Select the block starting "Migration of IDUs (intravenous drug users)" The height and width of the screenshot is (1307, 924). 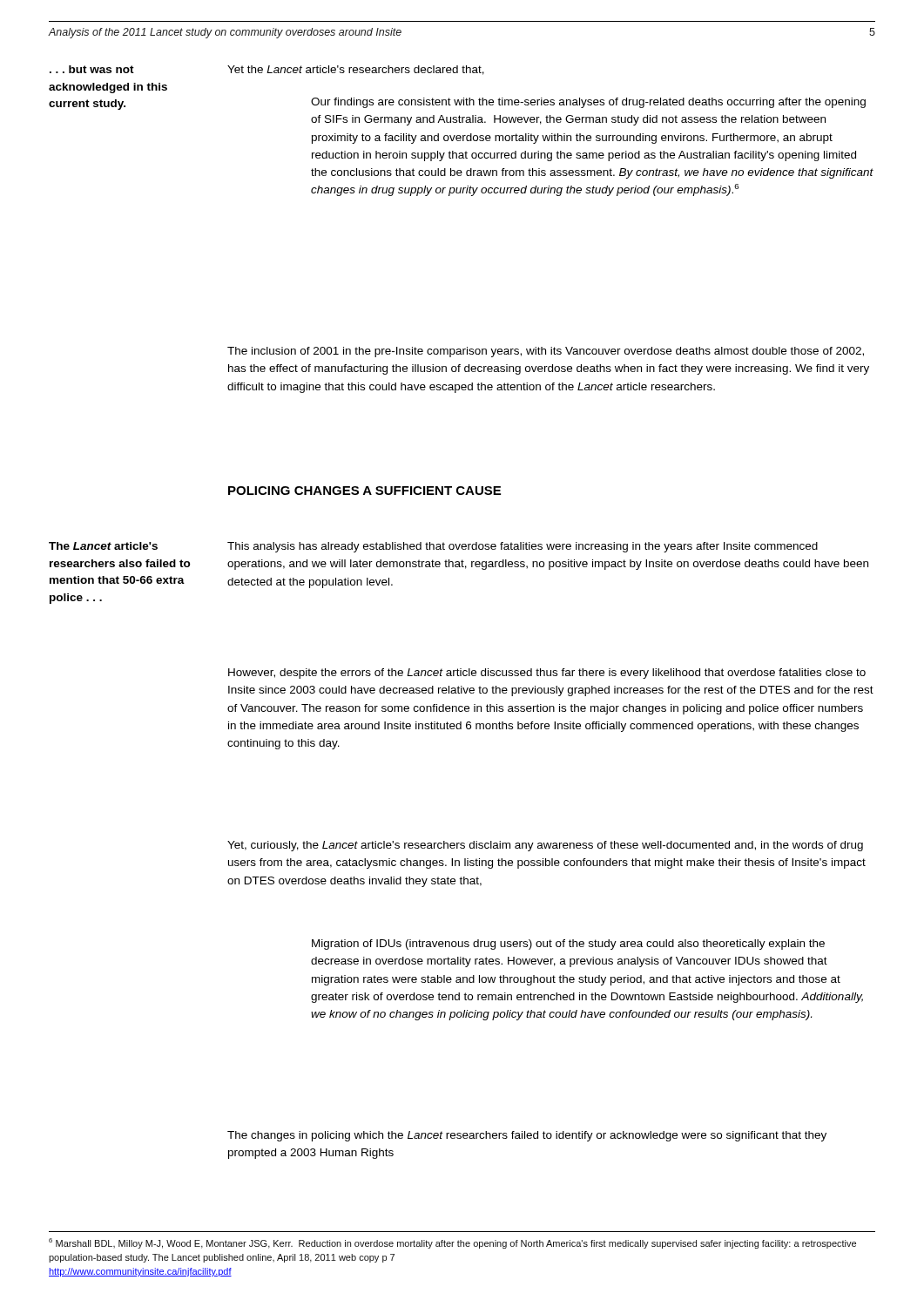(588, 979)
